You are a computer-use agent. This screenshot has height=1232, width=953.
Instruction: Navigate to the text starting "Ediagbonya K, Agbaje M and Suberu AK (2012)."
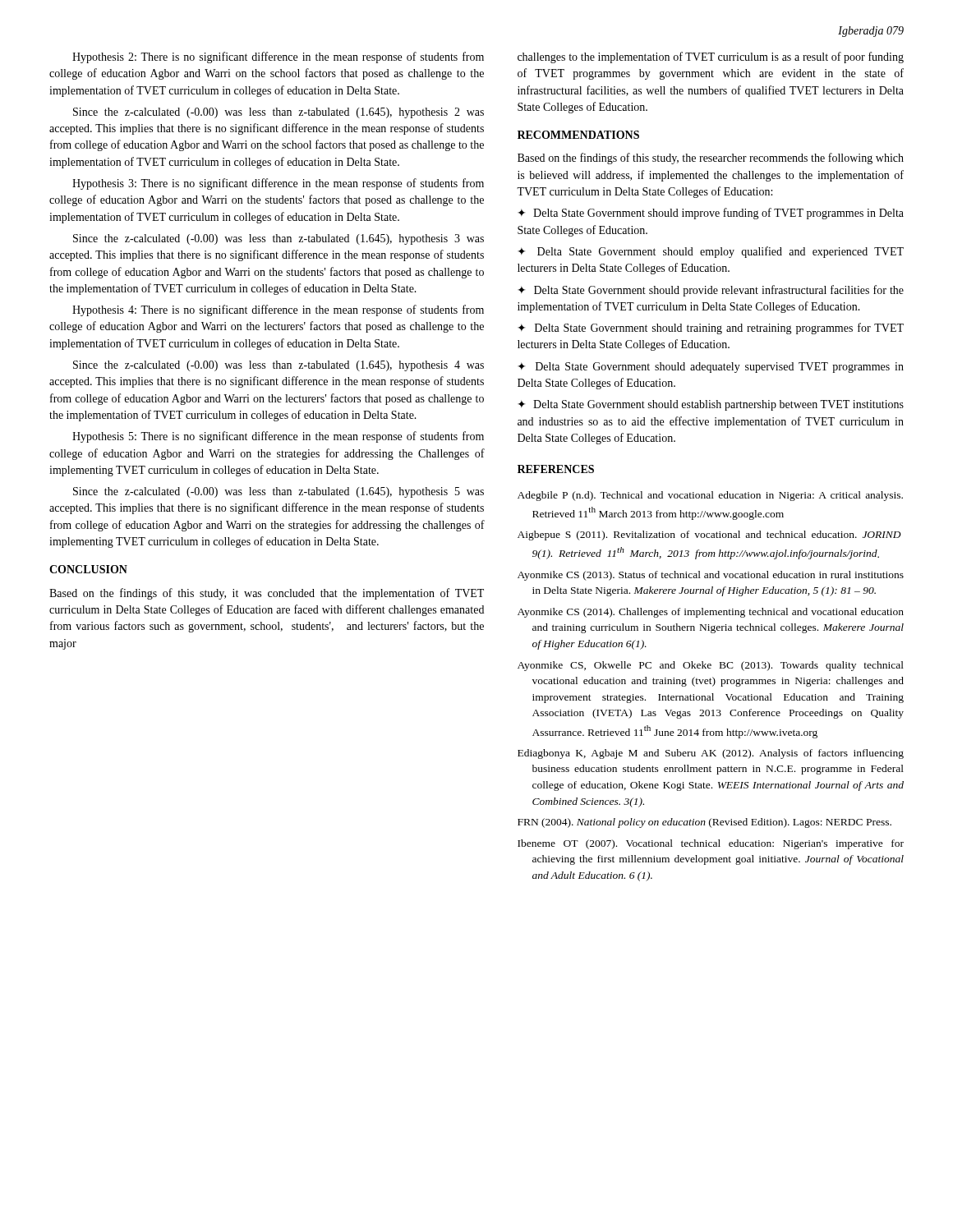(710, 777)
